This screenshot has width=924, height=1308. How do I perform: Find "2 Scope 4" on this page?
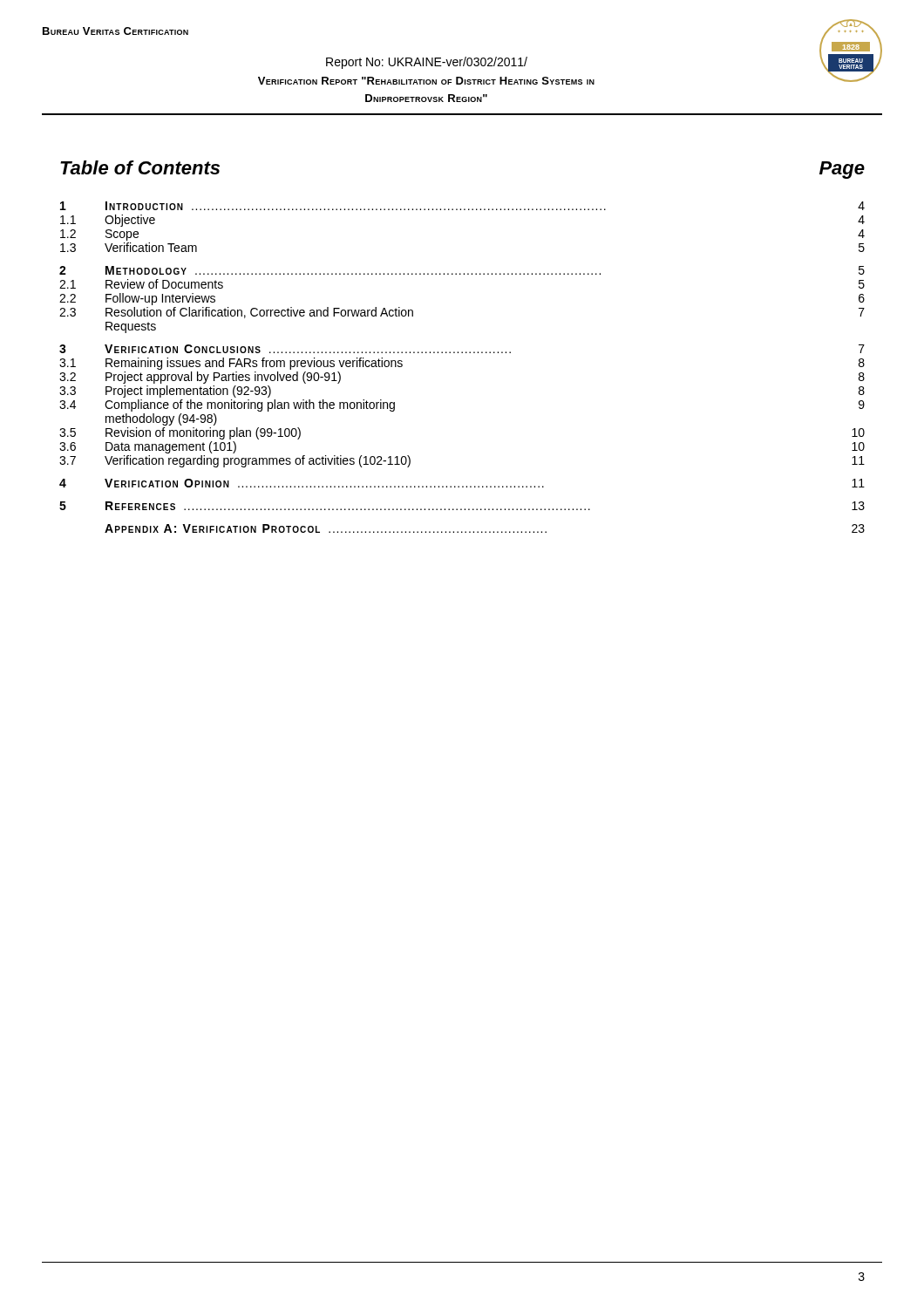coord(124,235)
